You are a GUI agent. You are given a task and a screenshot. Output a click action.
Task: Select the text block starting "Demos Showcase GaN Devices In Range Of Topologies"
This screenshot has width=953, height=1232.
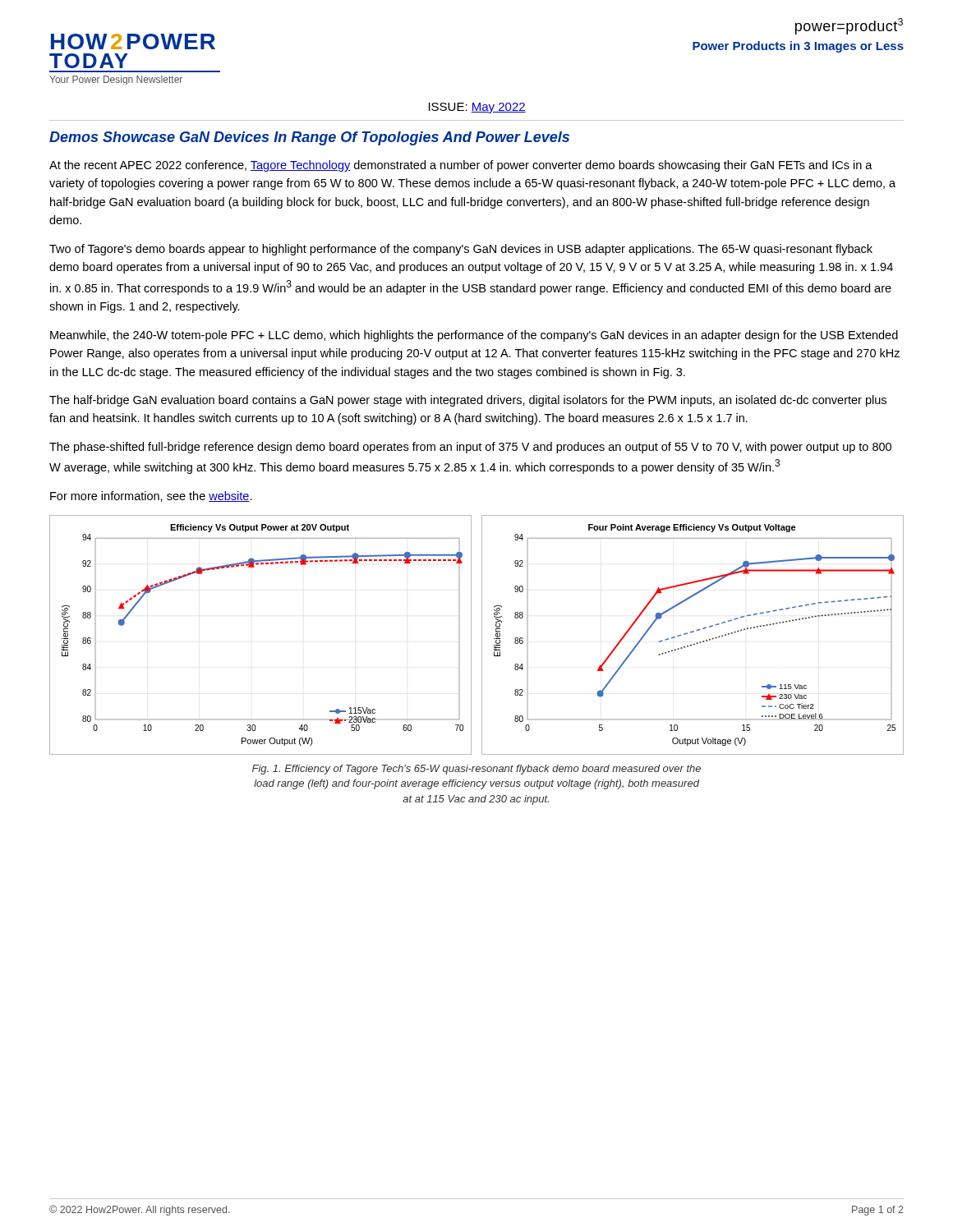pos(310,137)
